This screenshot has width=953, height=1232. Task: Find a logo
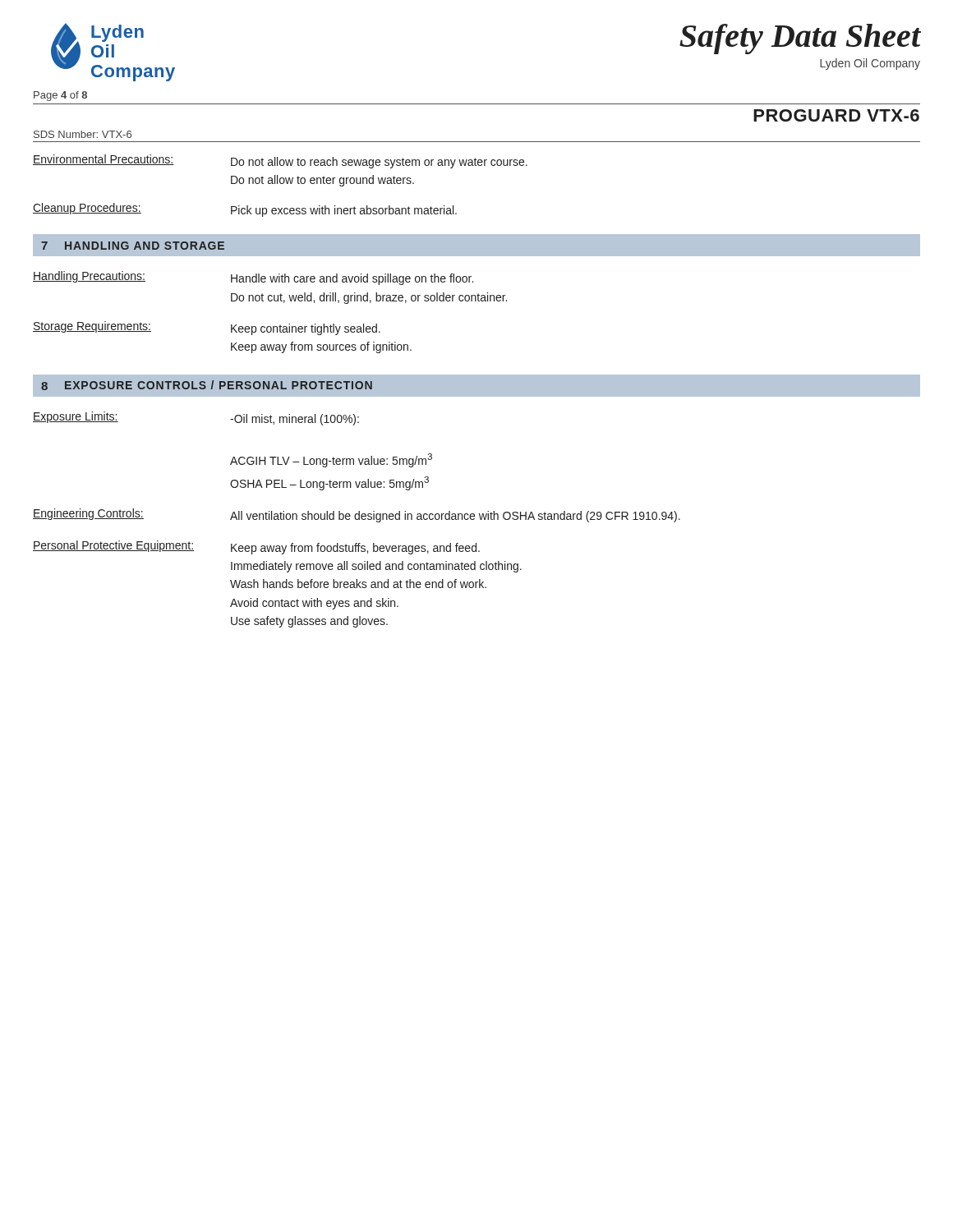click(x=113, y=51)
